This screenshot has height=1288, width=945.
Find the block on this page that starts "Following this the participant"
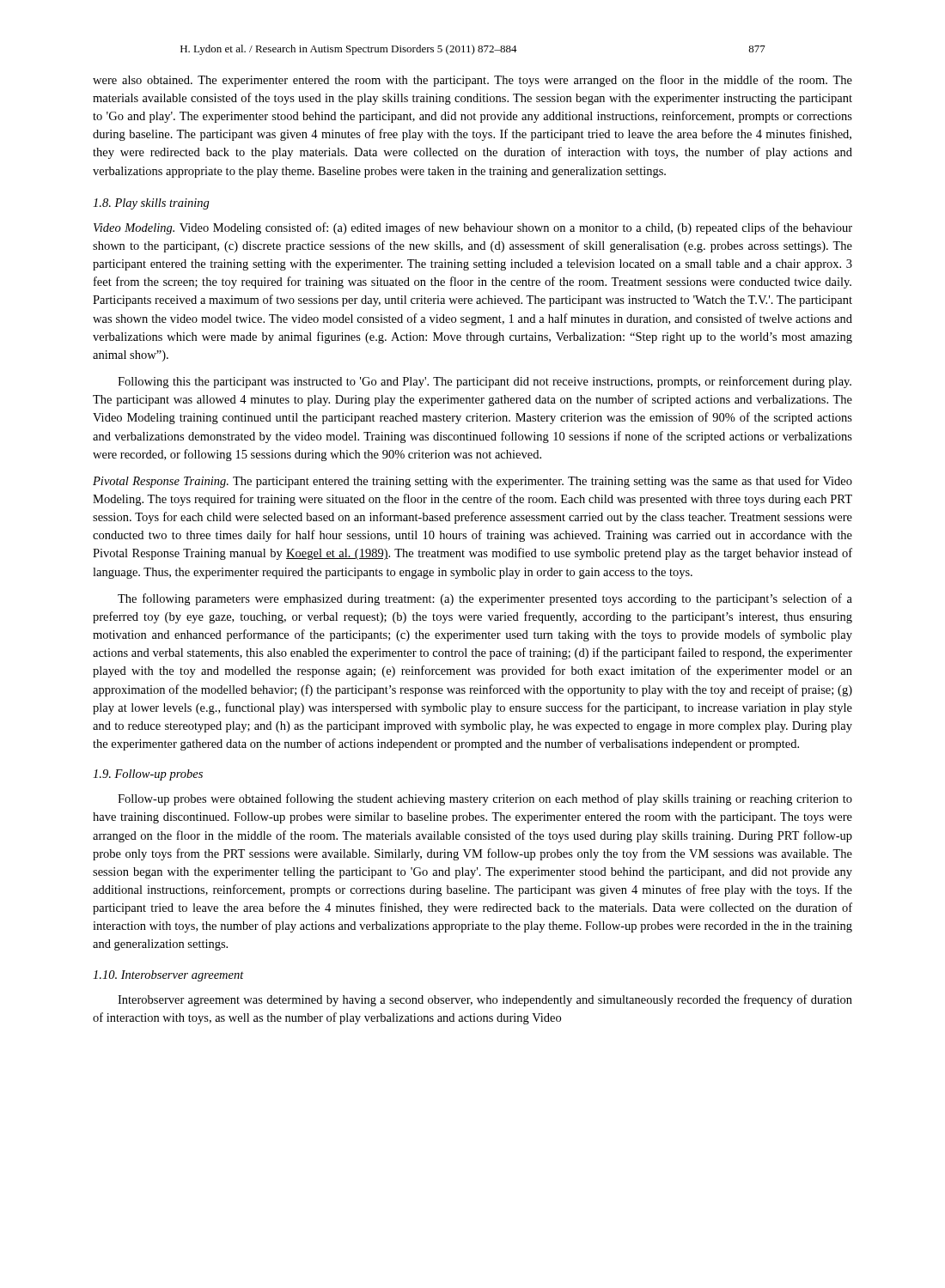[472, 418]
